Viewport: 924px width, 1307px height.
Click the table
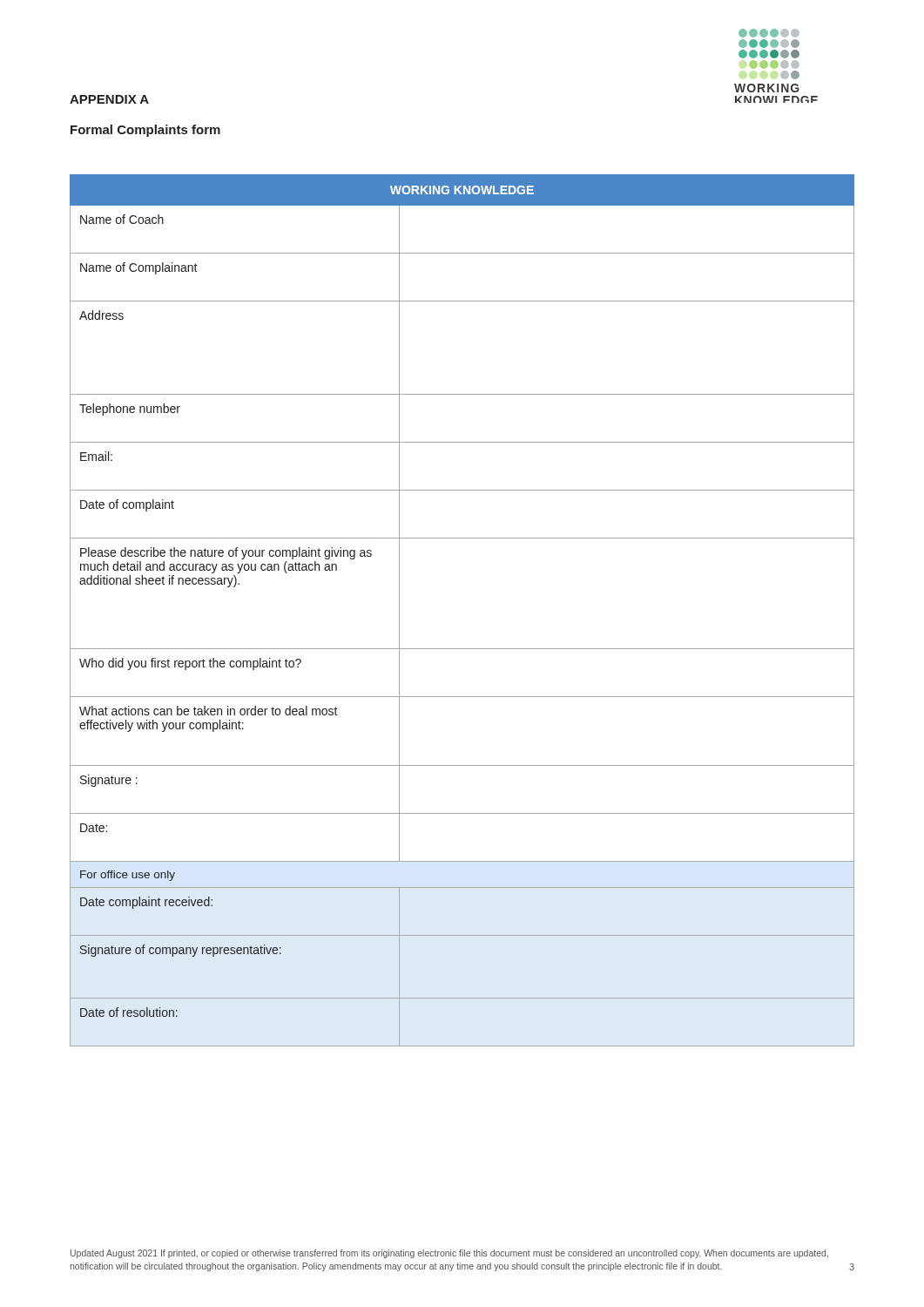click(x=462, y=610)
